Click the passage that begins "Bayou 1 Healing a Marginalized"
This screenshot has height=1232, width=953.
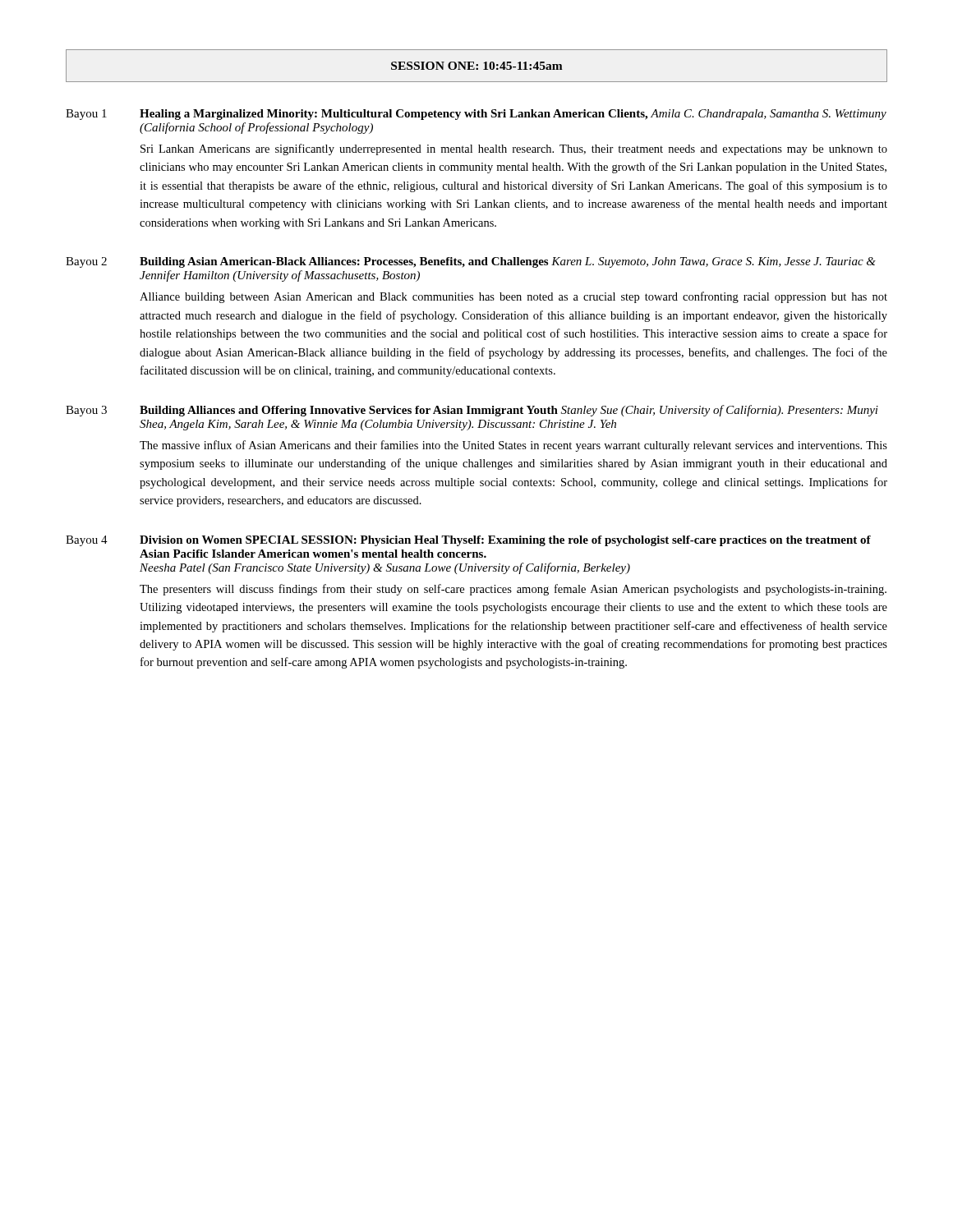point(476,169)
